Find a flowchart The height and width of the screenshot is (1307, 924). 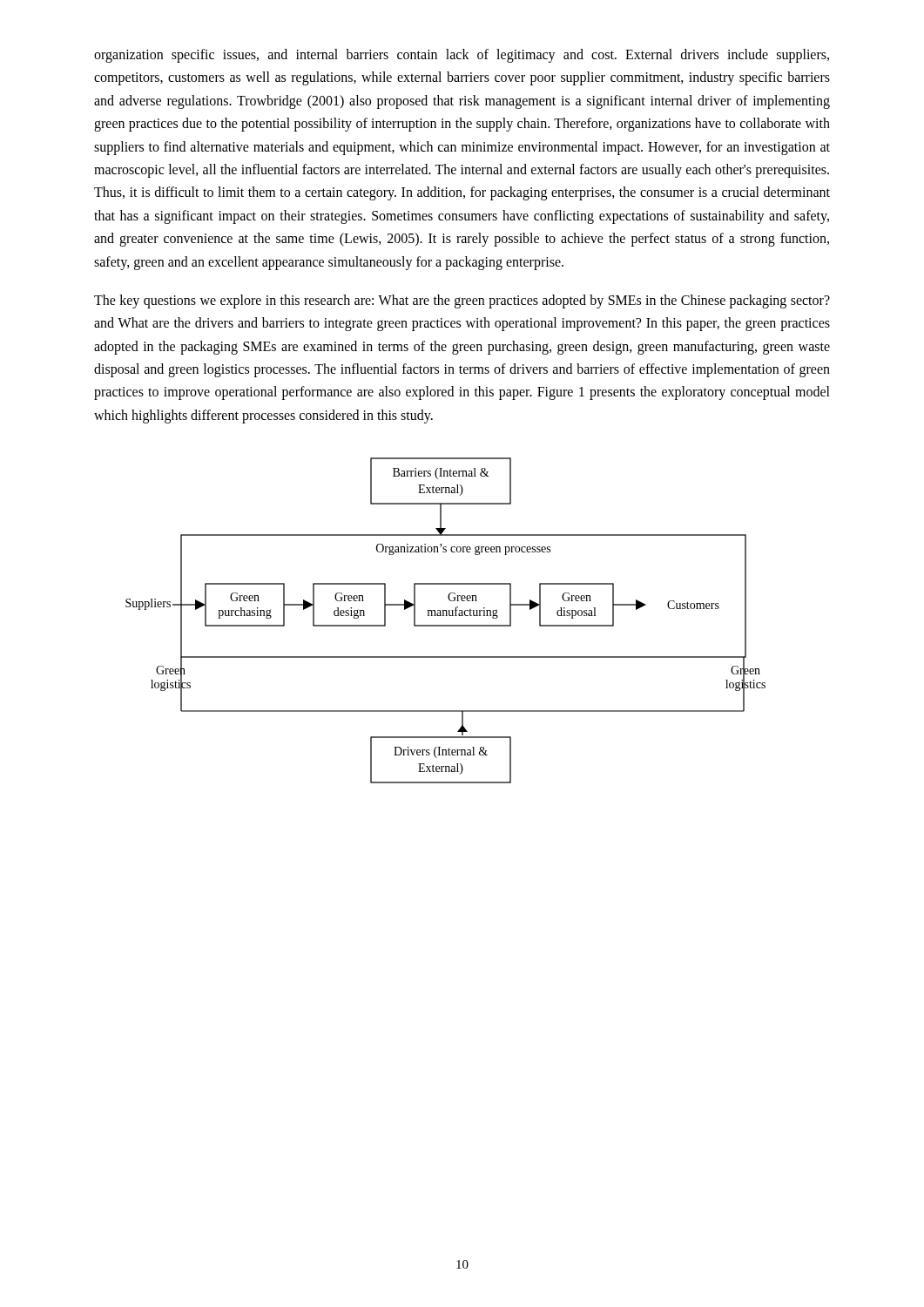coord(462,626)
